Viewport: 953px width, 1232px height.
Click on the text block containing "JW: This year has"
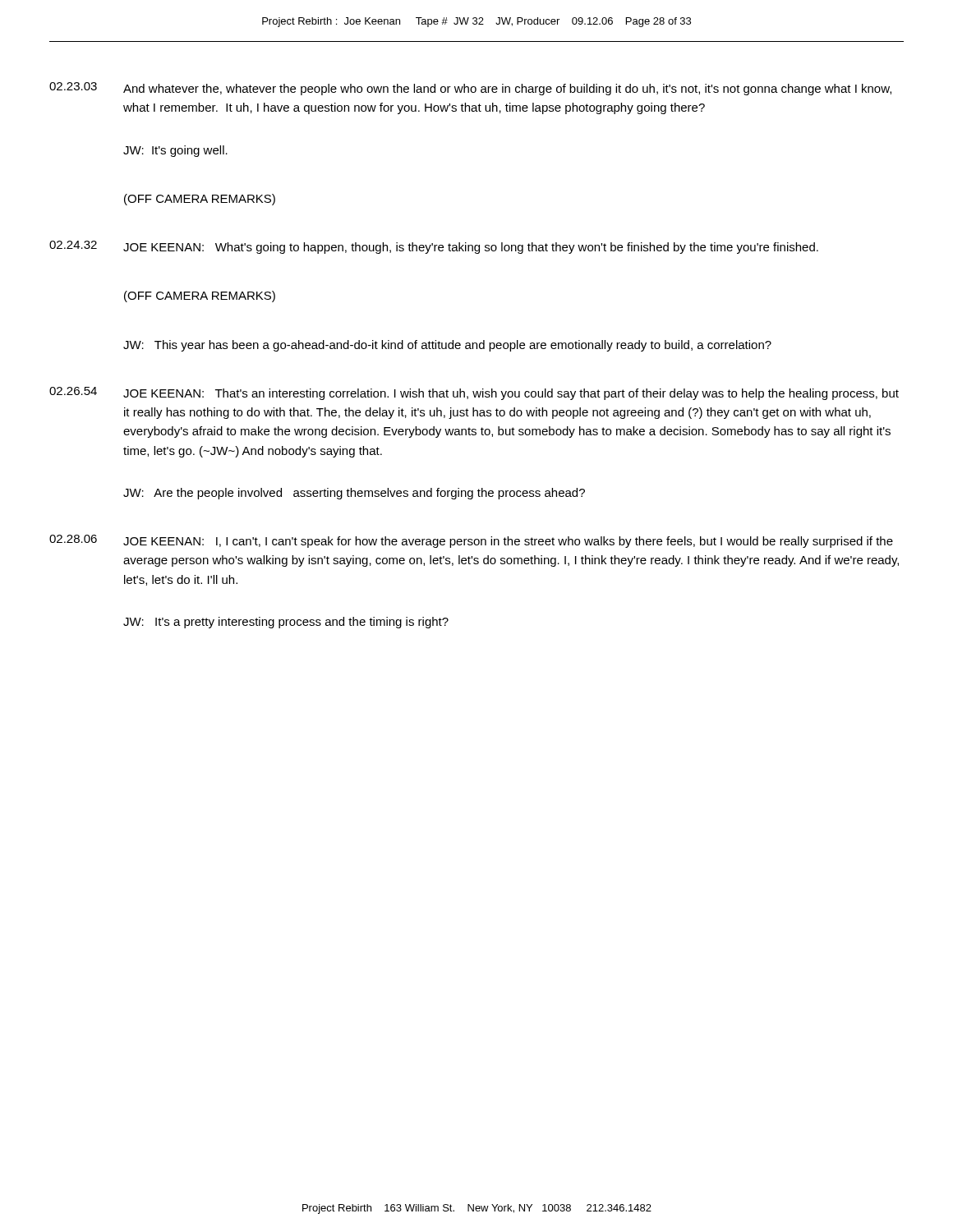447,344
